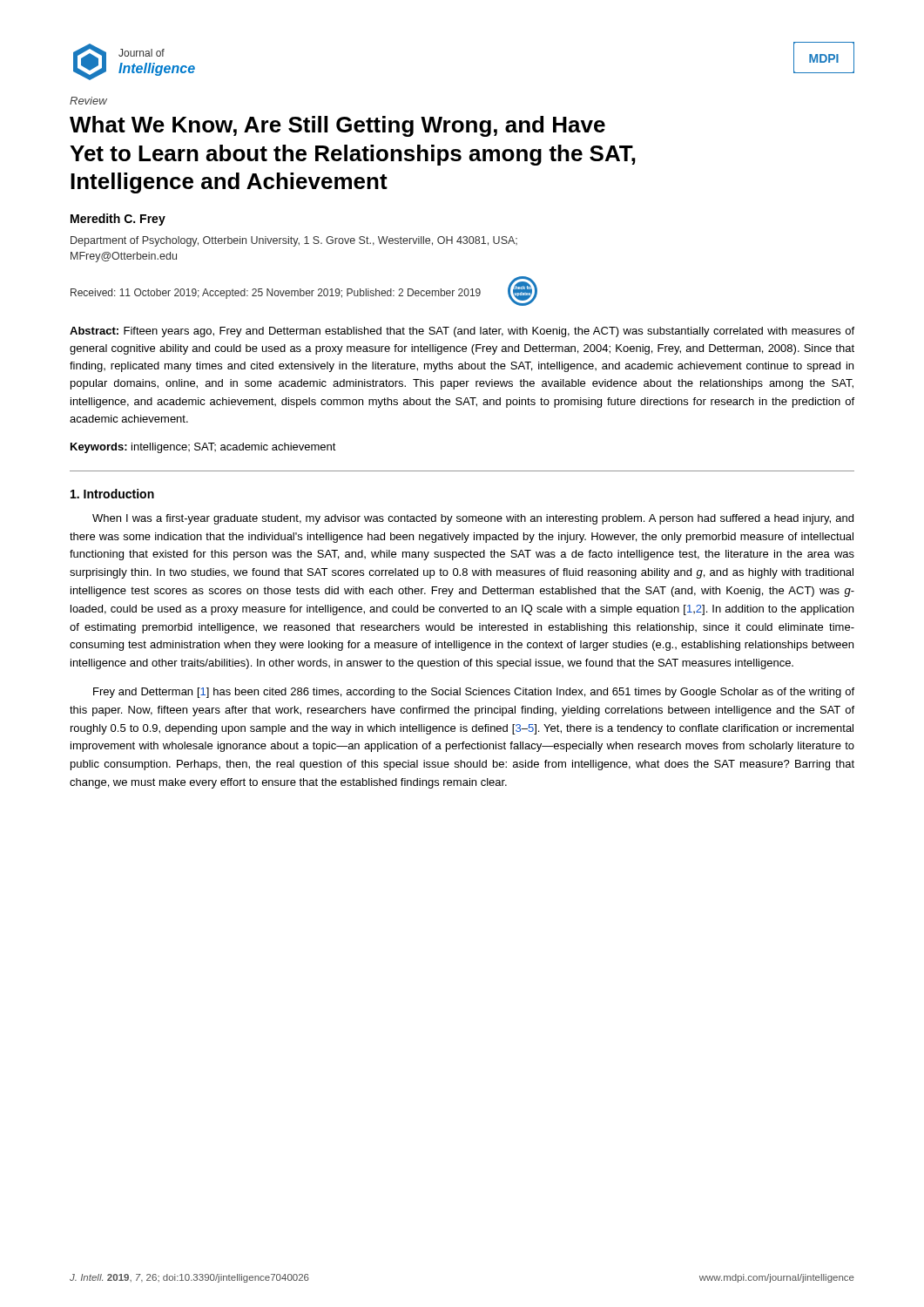Select the text block with the text "Abstract: Fifteen years ago, Frey and"
The height and width of the screenshot is (1307, 924).
coord(462,375)
